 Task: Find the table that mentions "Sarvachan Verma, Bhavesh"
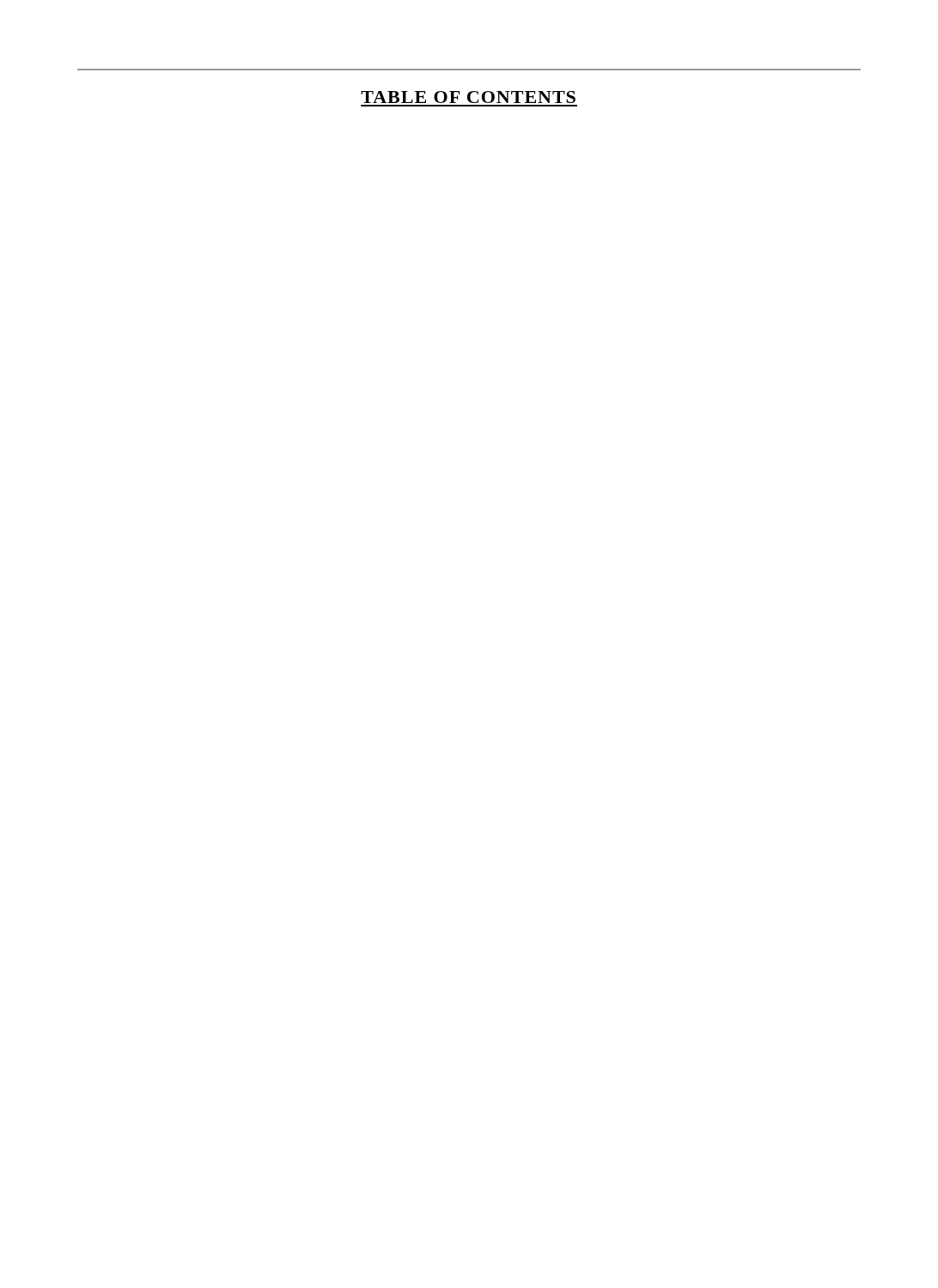click(469, 708)
